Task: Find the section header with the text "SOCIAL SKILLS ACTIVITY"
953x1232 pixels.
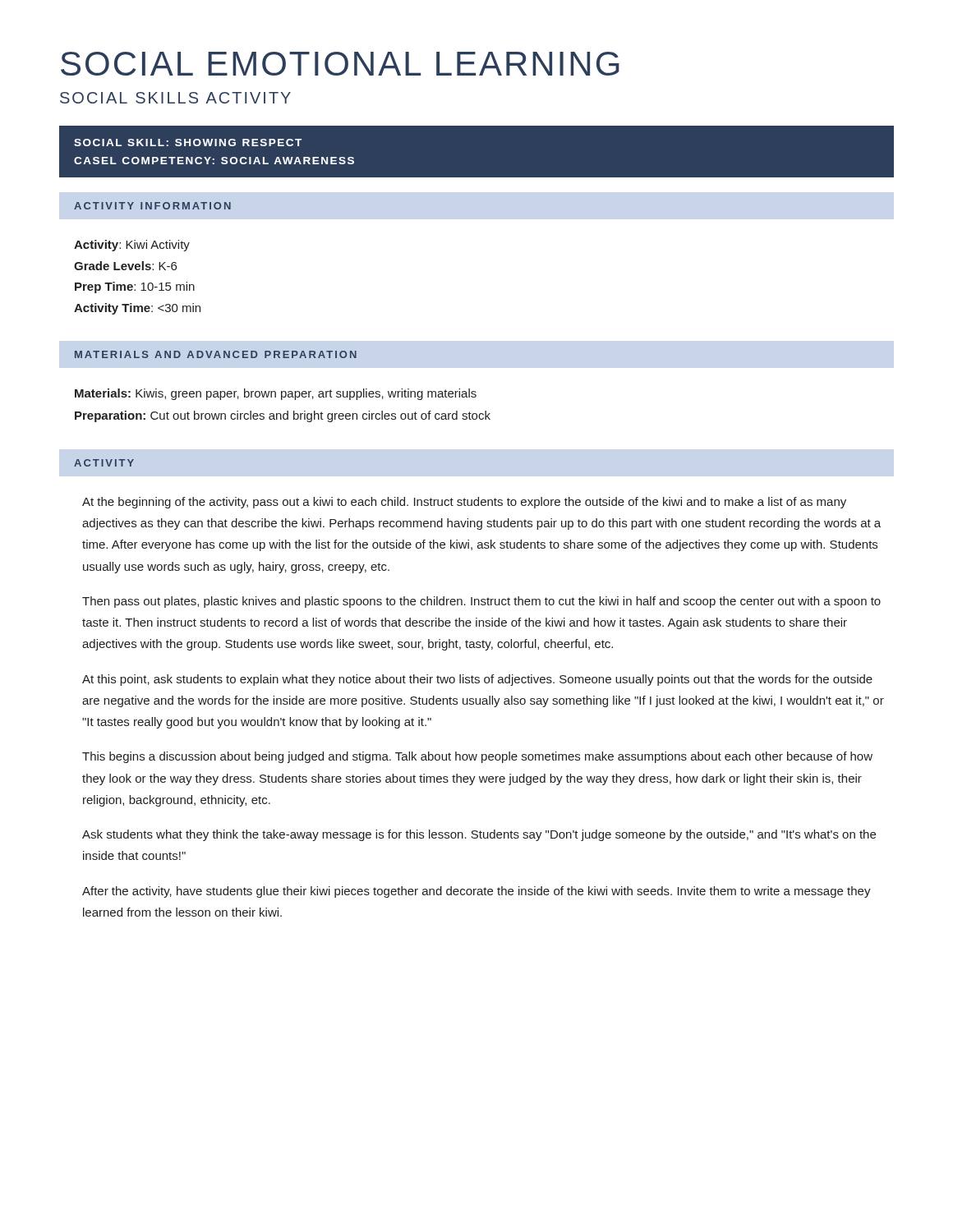Action: pyautogui.click(x=175, y=98)
